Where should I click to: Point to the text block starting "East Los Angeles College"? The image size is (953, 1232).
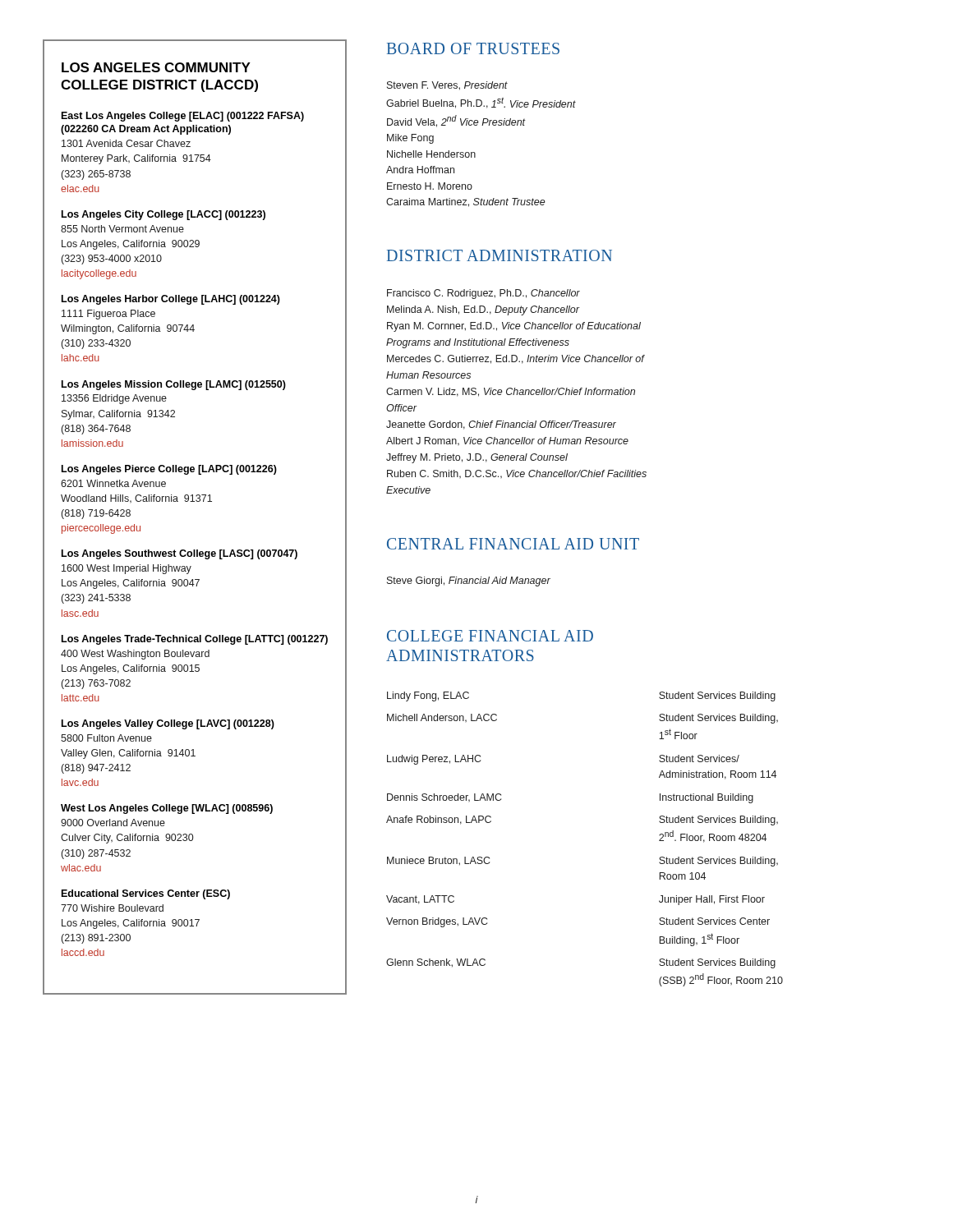coord(195,152)
